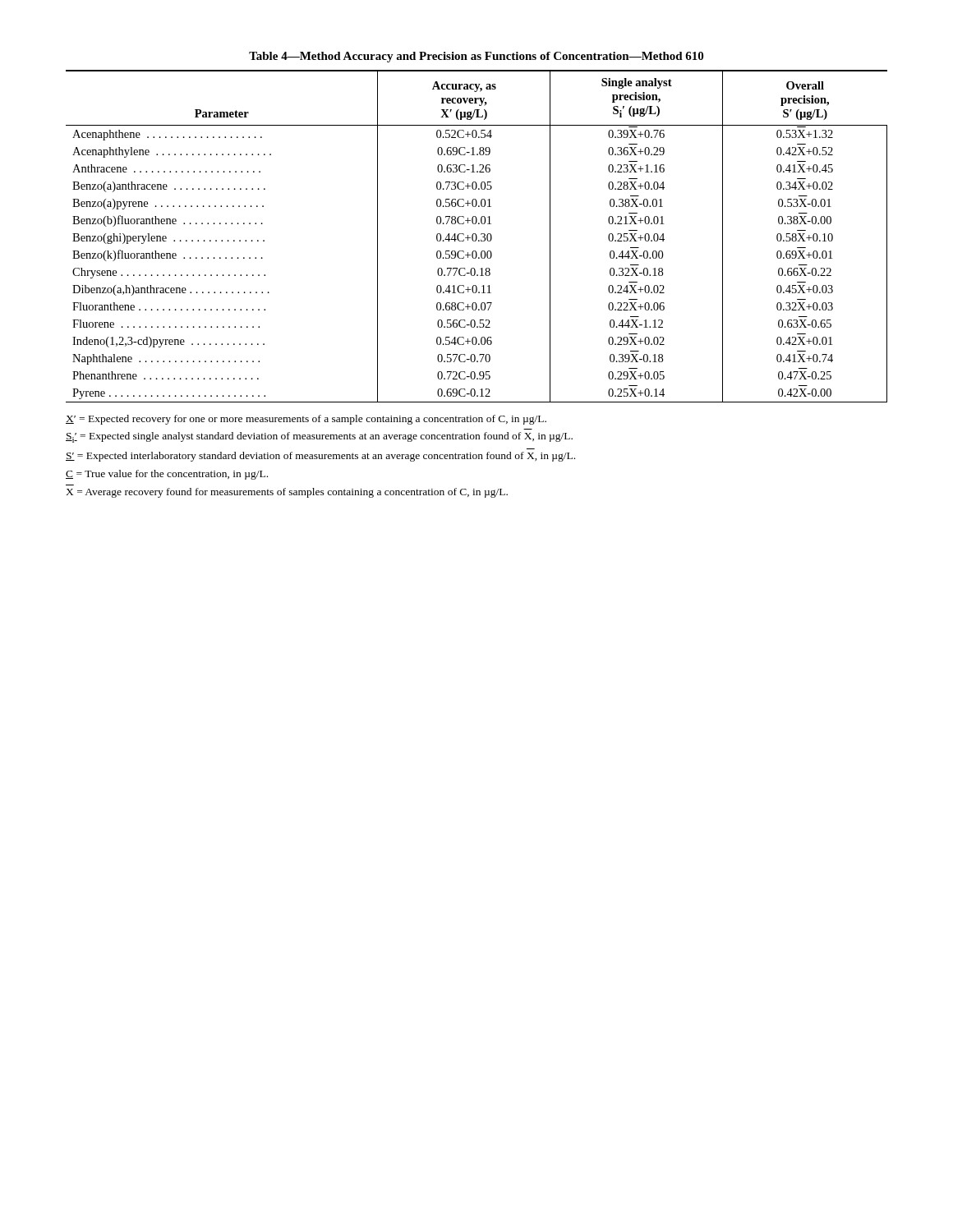This screenshot has width=953, height=1232.
Task: Find the block on this page that starts "S′ = Expected interlaboratory standard deviation of measurements"
Action: (x=321, y=456)
